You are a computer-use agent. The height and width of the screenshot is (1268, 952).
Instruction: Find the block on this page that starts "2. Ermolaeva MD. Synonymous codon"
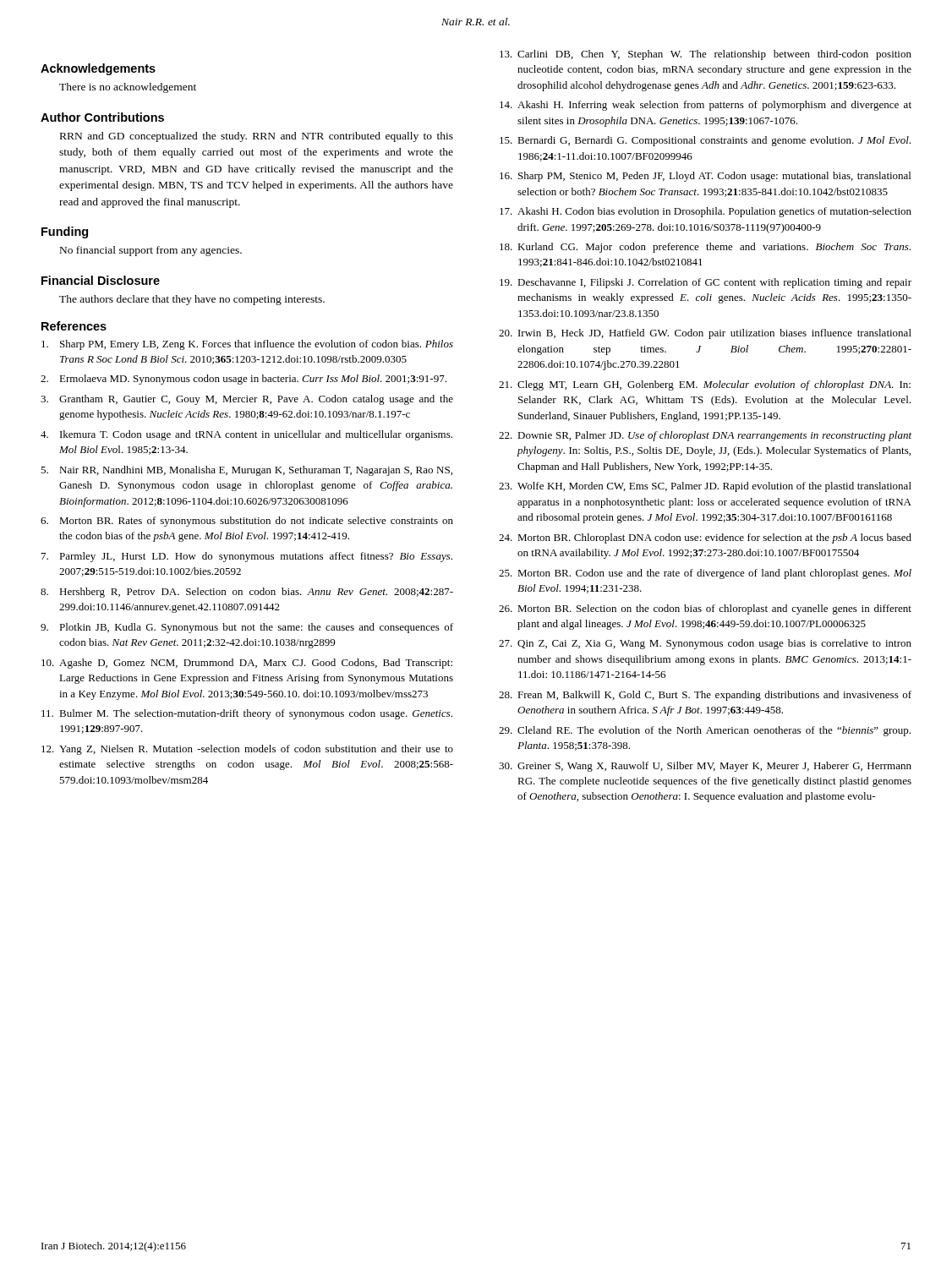247,379
